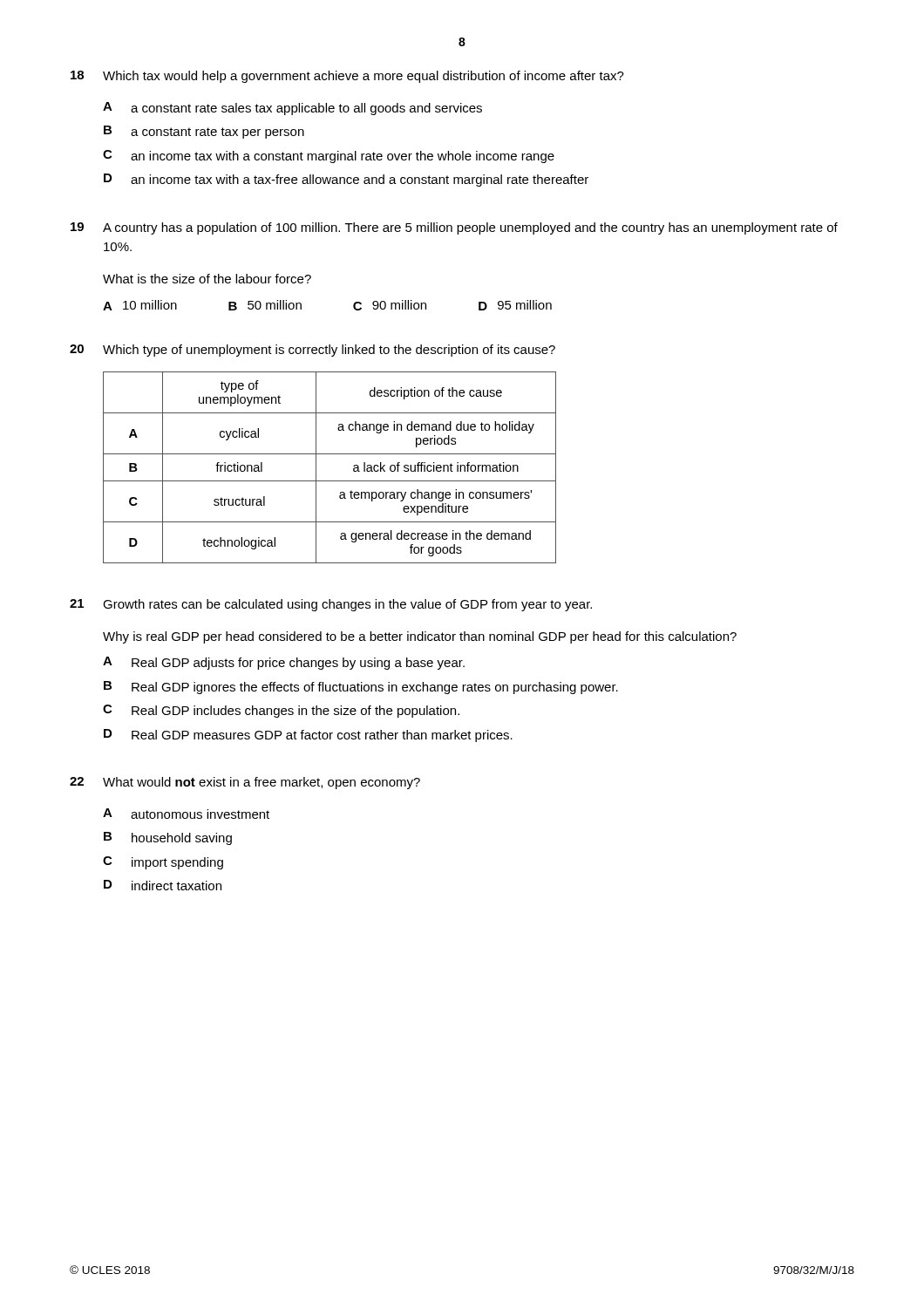Locate the block of text that opens with "Aa constant rate sales tax applicable"

click(293, 108)
